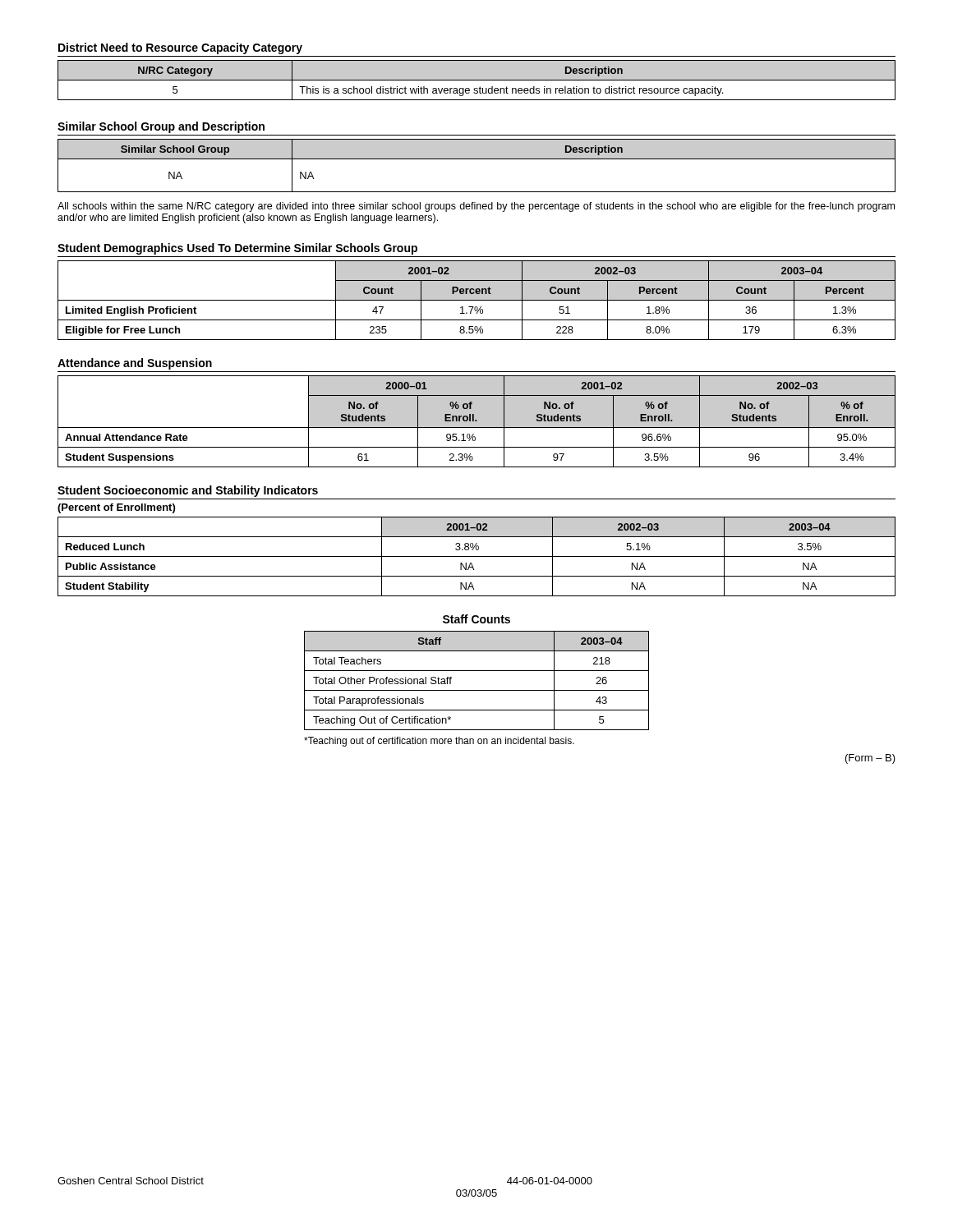
Task: Click on the table containing "Similar School Group"
Action: point(476,166)
